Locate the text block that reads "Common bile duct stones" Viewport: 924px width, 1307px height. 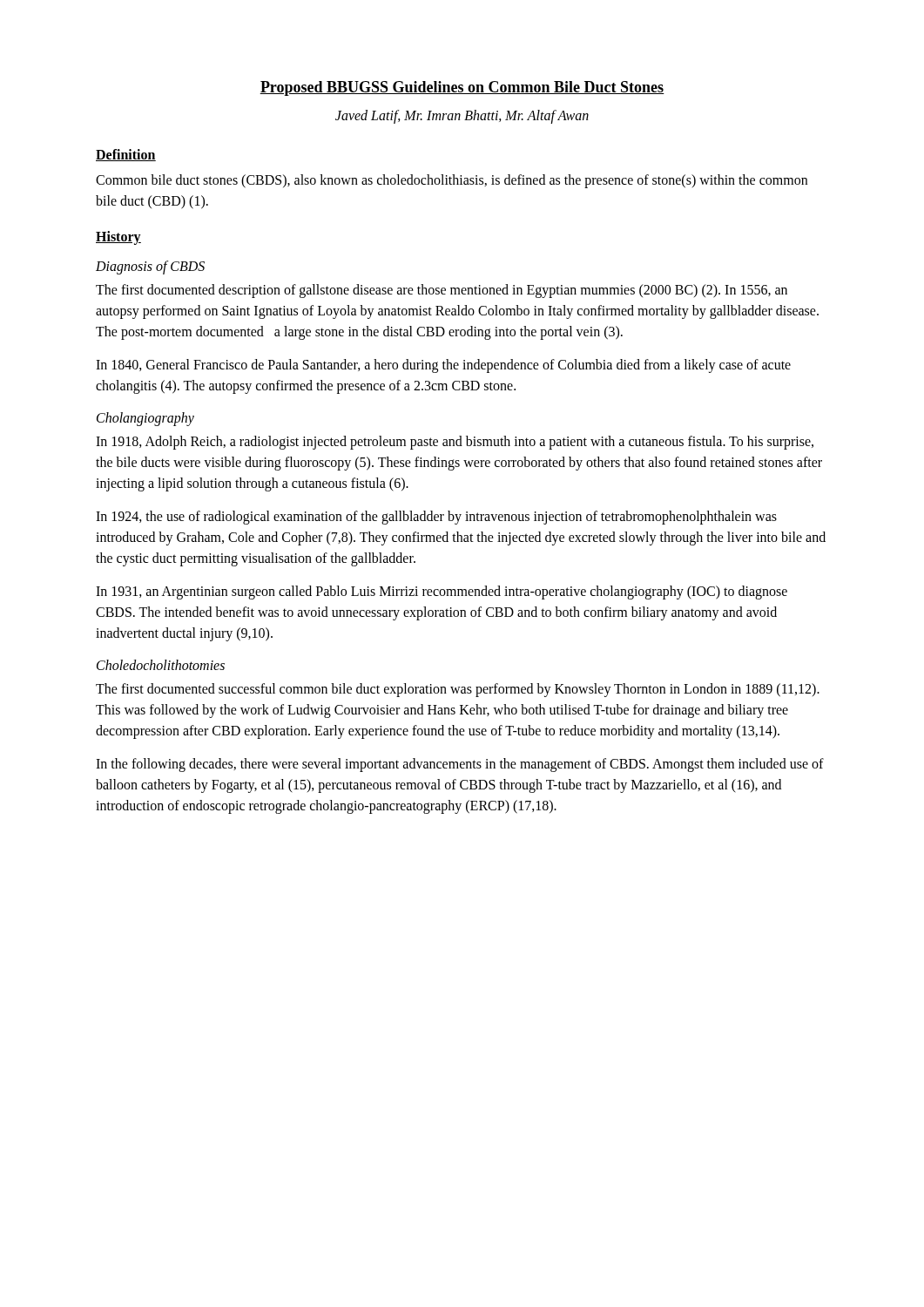[x=452, y=190]
